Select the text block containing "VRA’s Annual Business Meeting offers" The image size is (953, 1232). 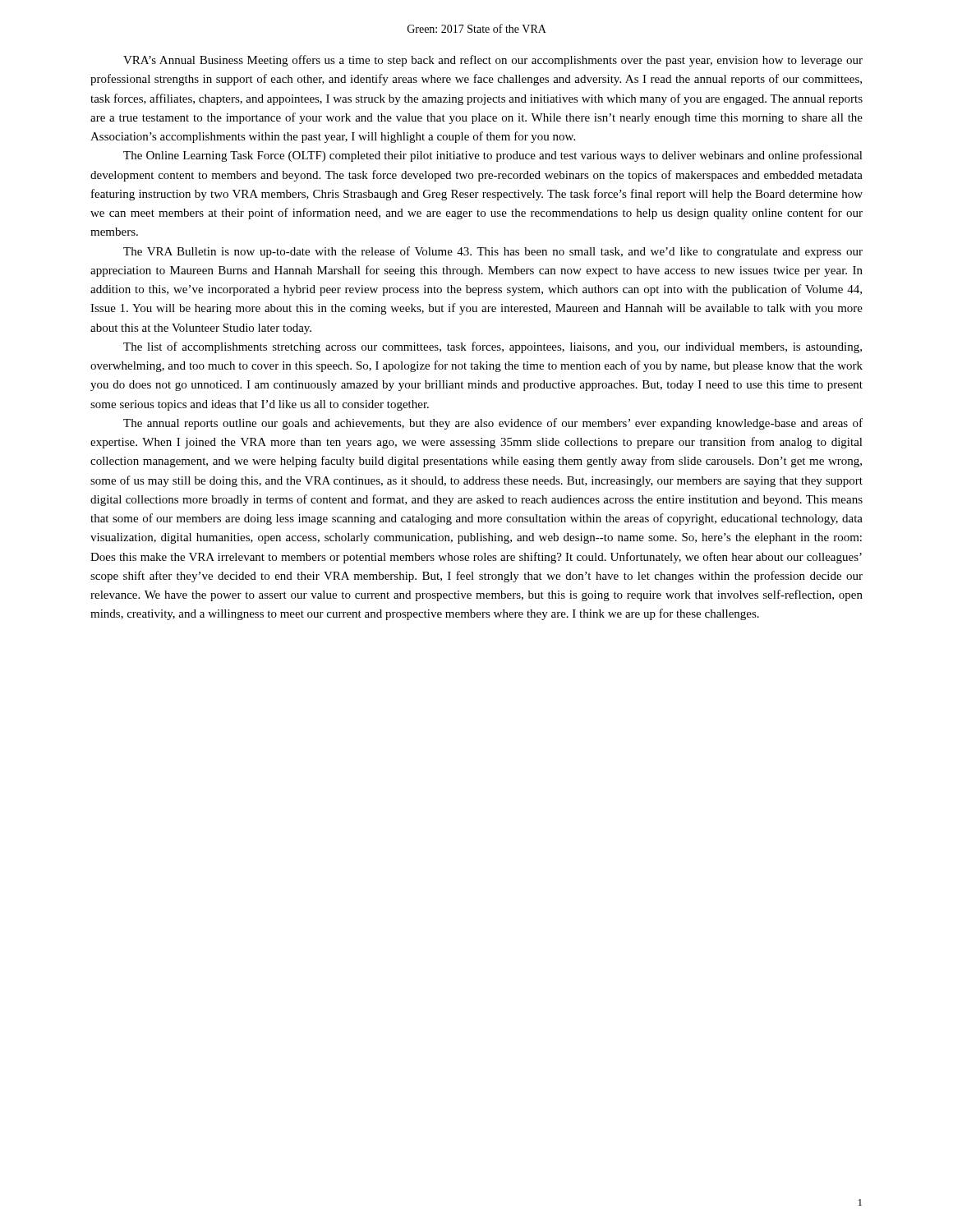click(x=476, y=99)
